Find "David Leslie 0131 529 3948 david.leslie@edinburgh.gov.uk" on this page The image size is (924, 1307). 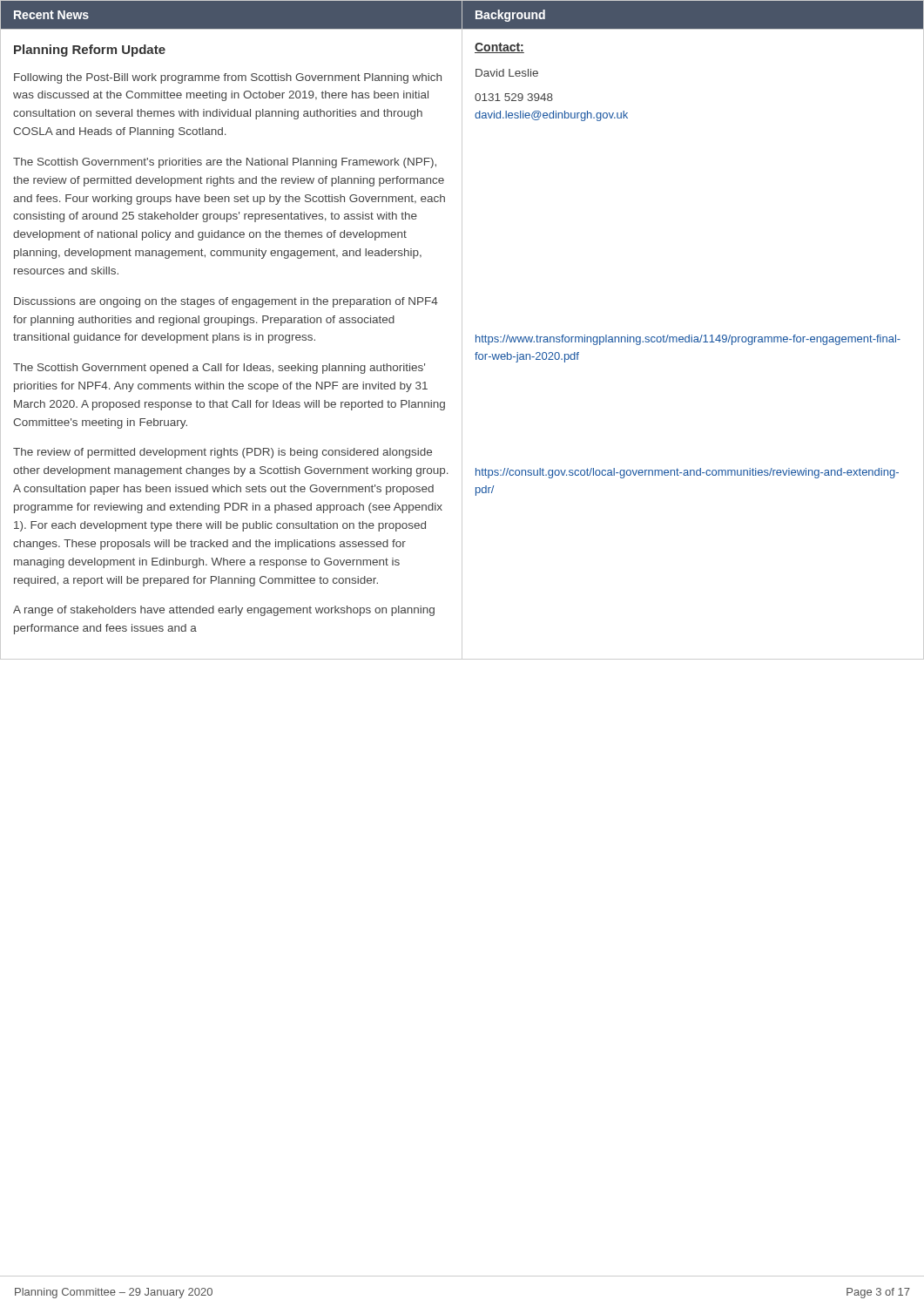click(x=507, y=73)
